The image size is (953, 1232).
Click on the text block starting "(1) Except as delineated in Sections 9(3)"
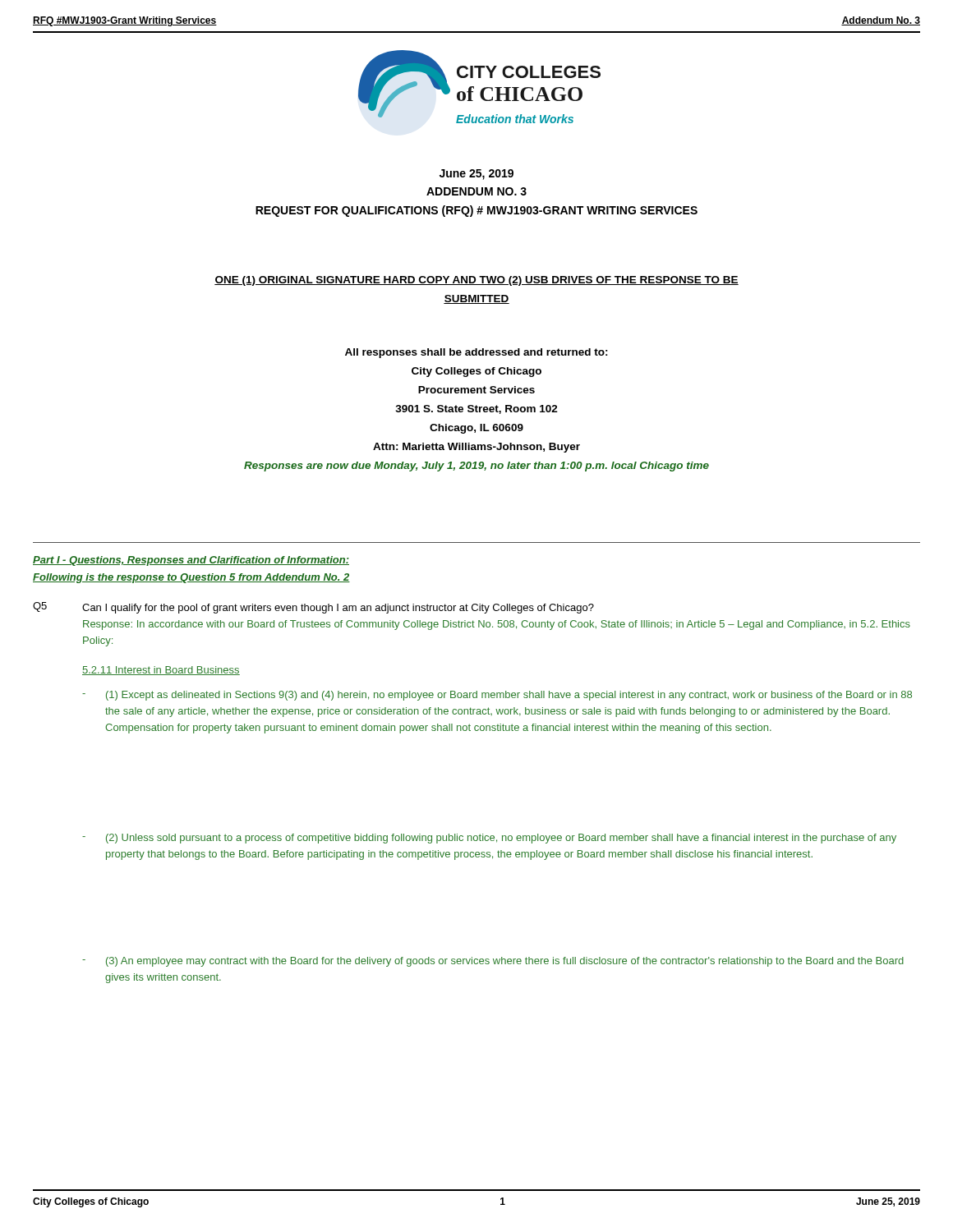point(509,711)
